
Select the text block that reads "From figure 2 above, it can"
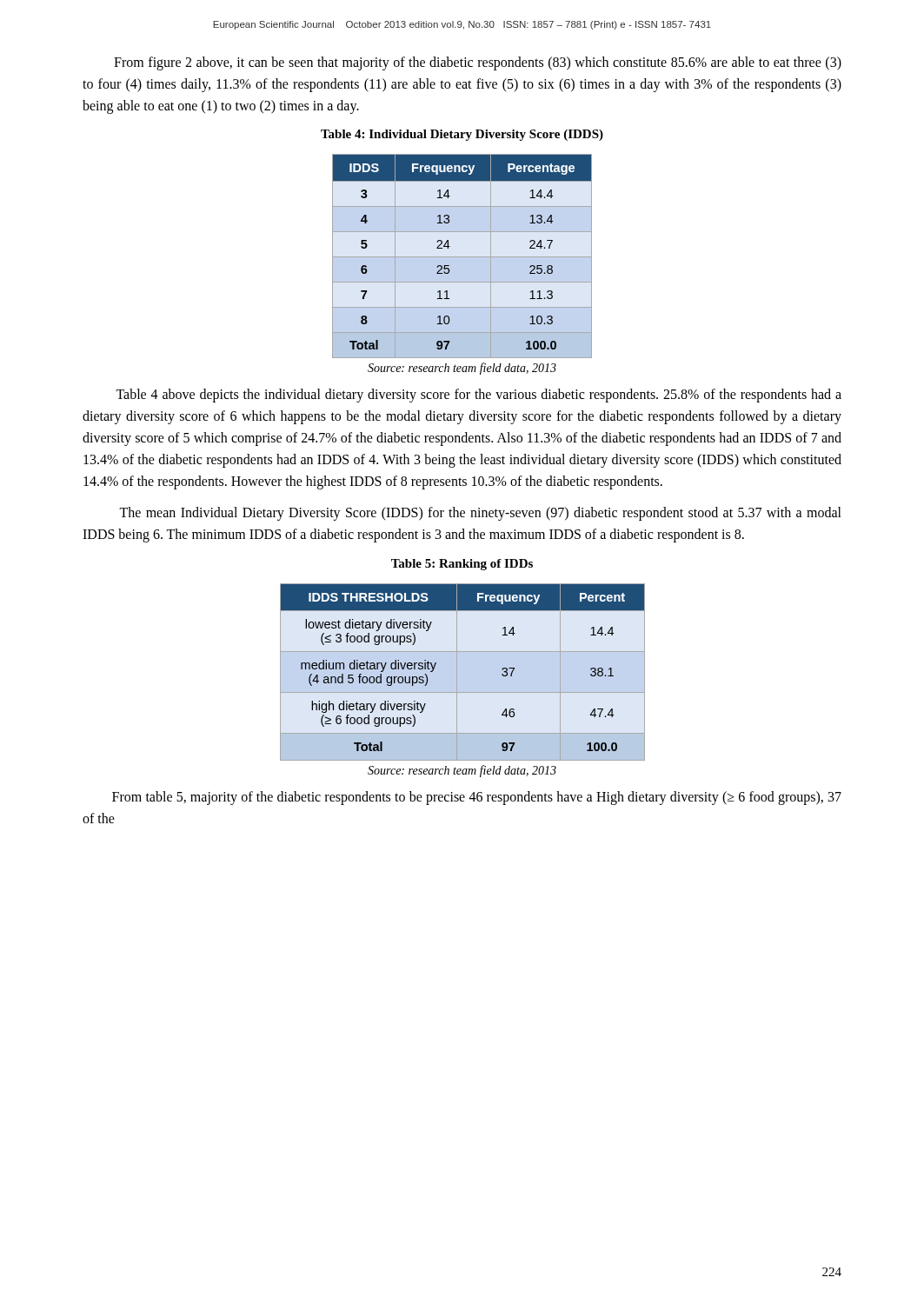(x=462, y=84)
